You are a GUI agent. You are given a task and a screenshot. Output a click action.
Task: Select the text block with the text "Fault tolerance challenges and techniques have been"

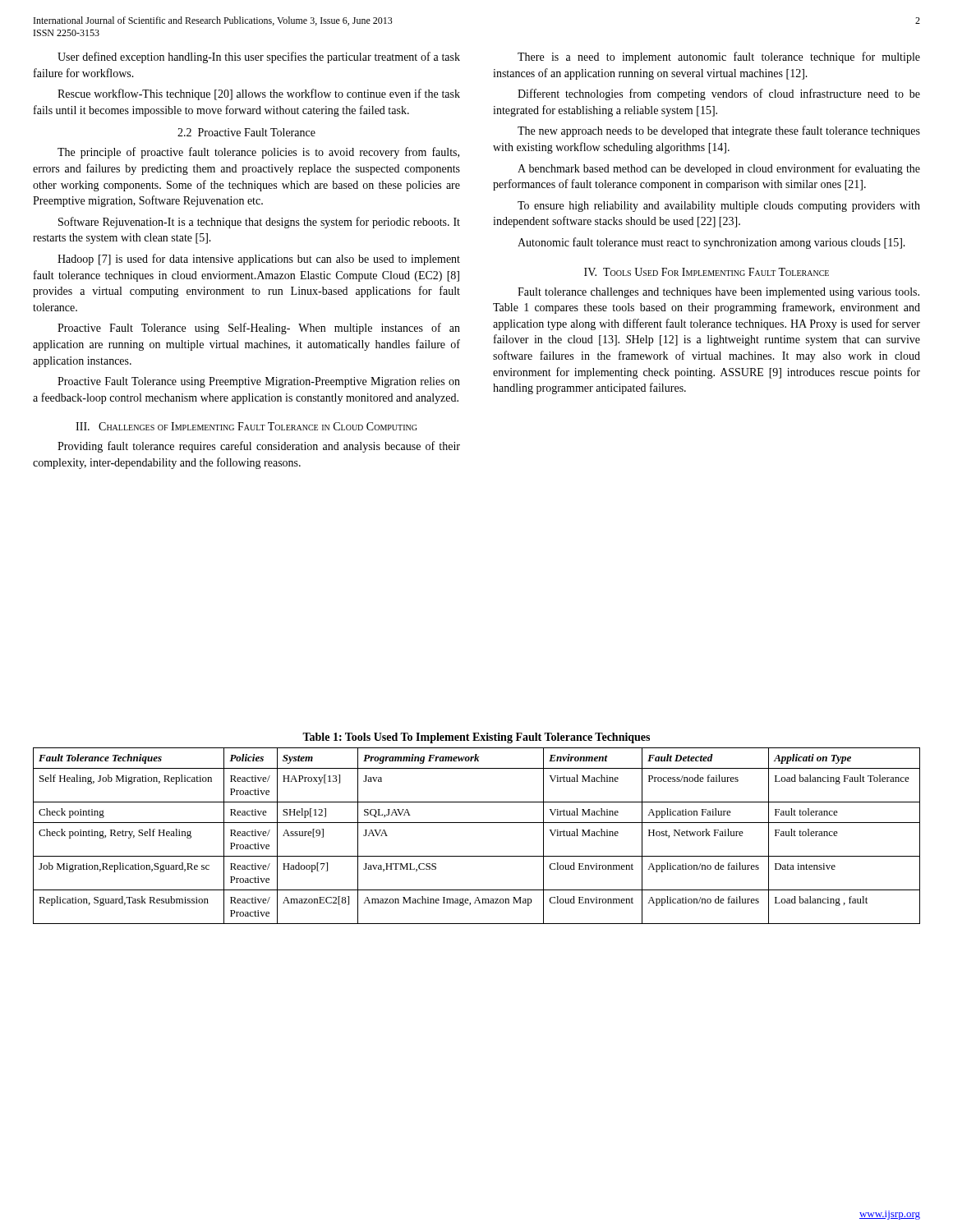coord(707,340)
